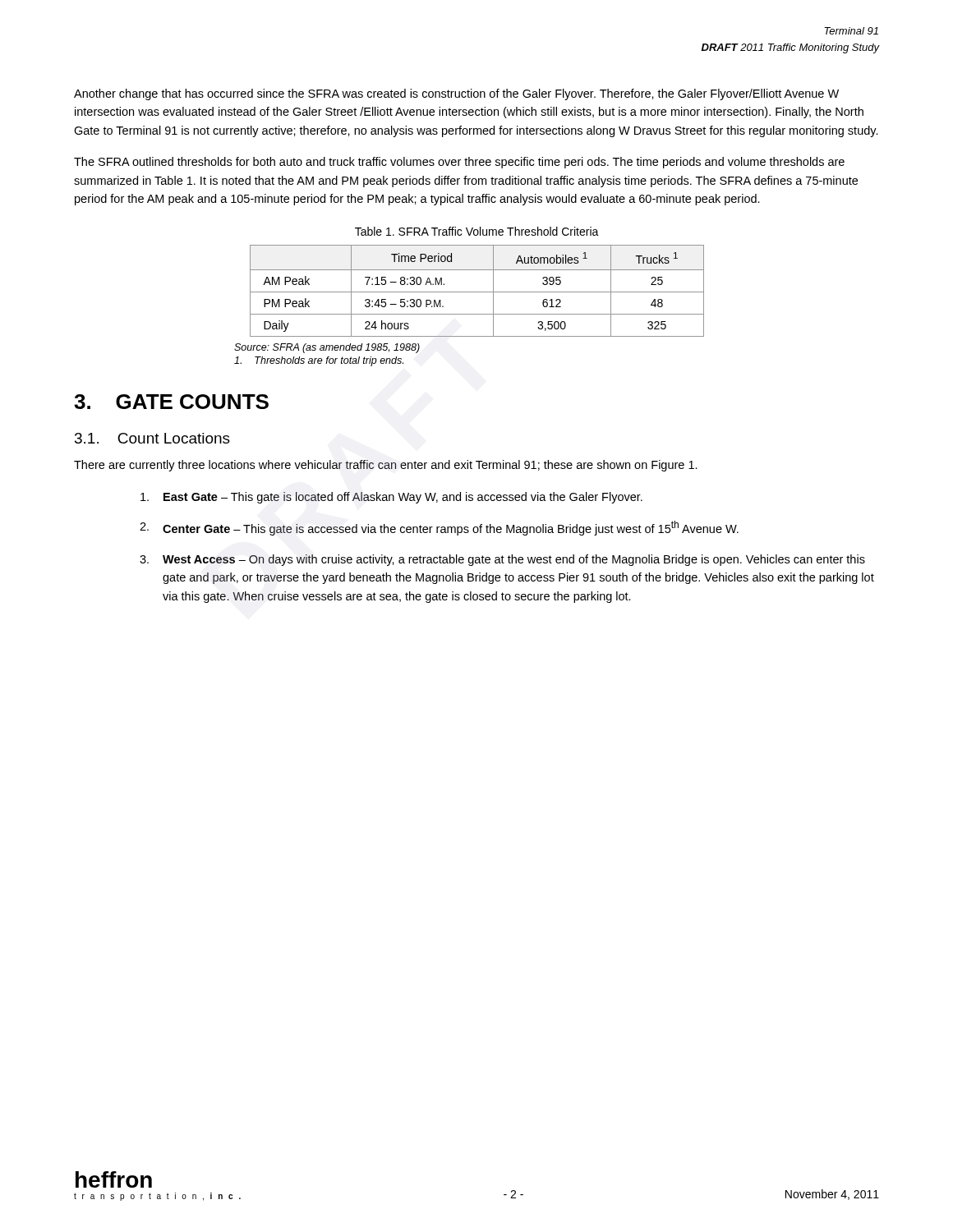
Task: Select the footnote with the text "Source: SFRA (as amended 1985, 1988)"
Action: tap(327, 348)
